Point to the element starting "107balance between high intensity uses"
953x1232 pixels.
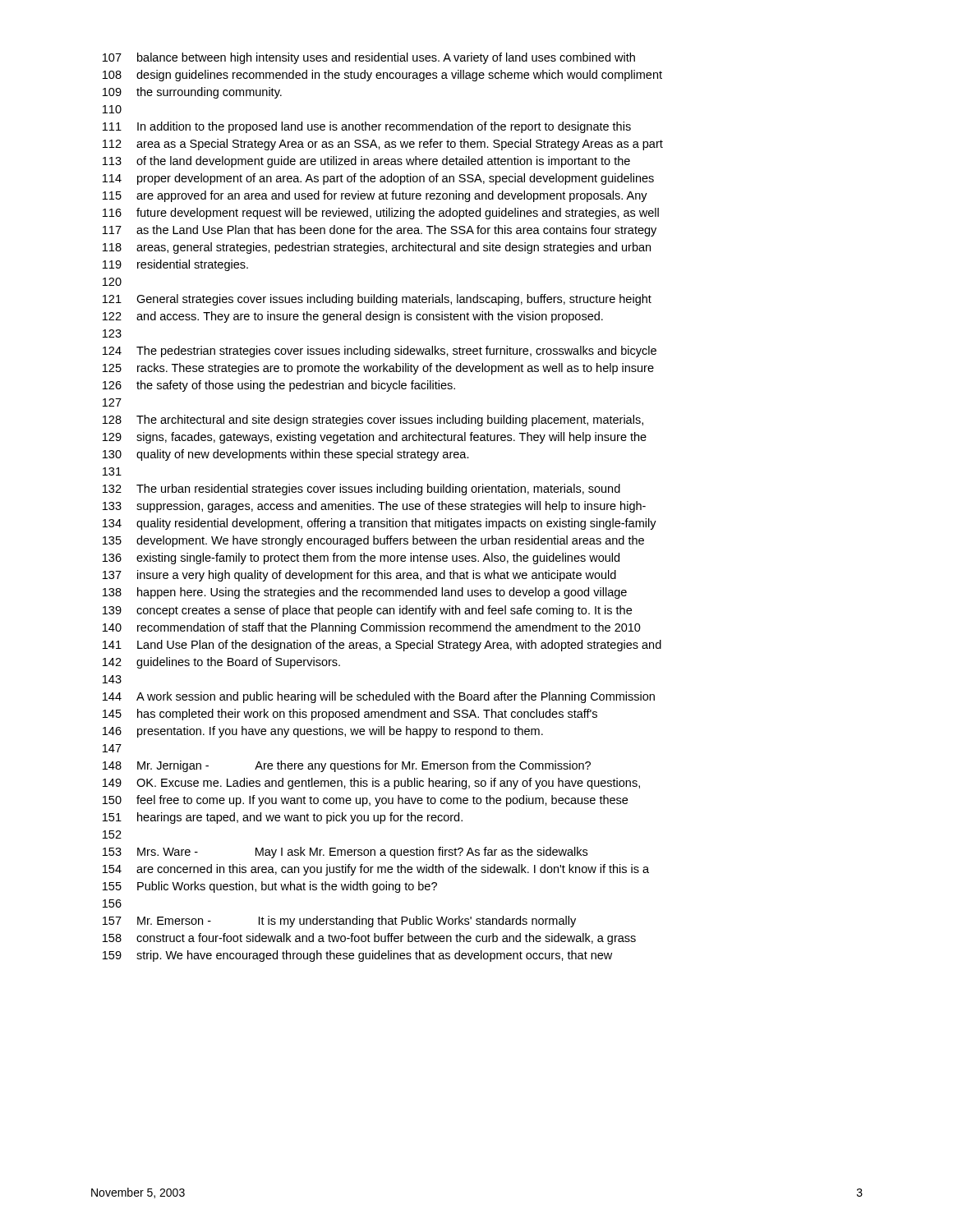click(x=476, y=507)
